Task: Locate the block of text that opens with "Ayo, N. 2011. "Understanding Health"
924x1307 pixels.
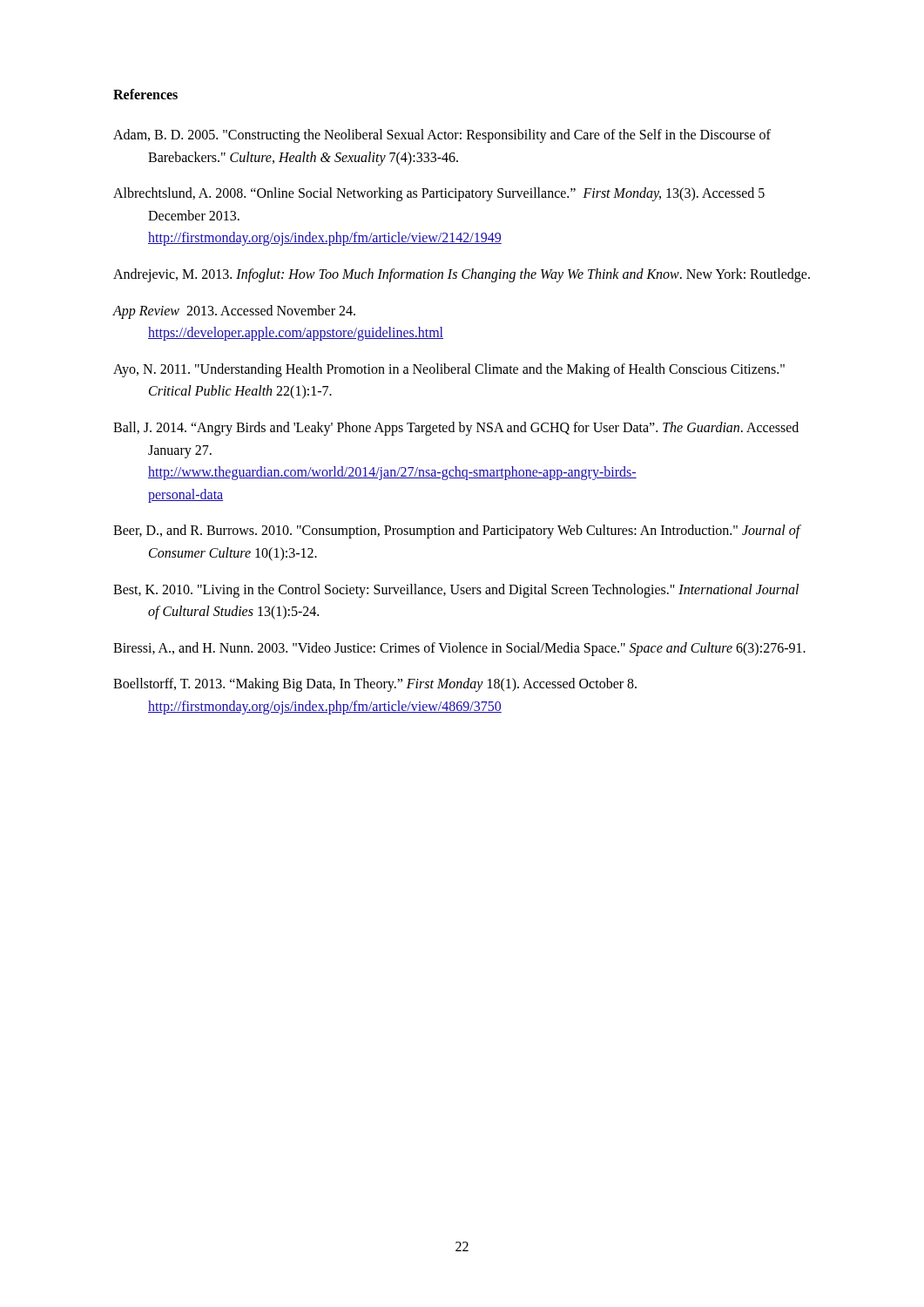Action: click(x=449, y=380)
